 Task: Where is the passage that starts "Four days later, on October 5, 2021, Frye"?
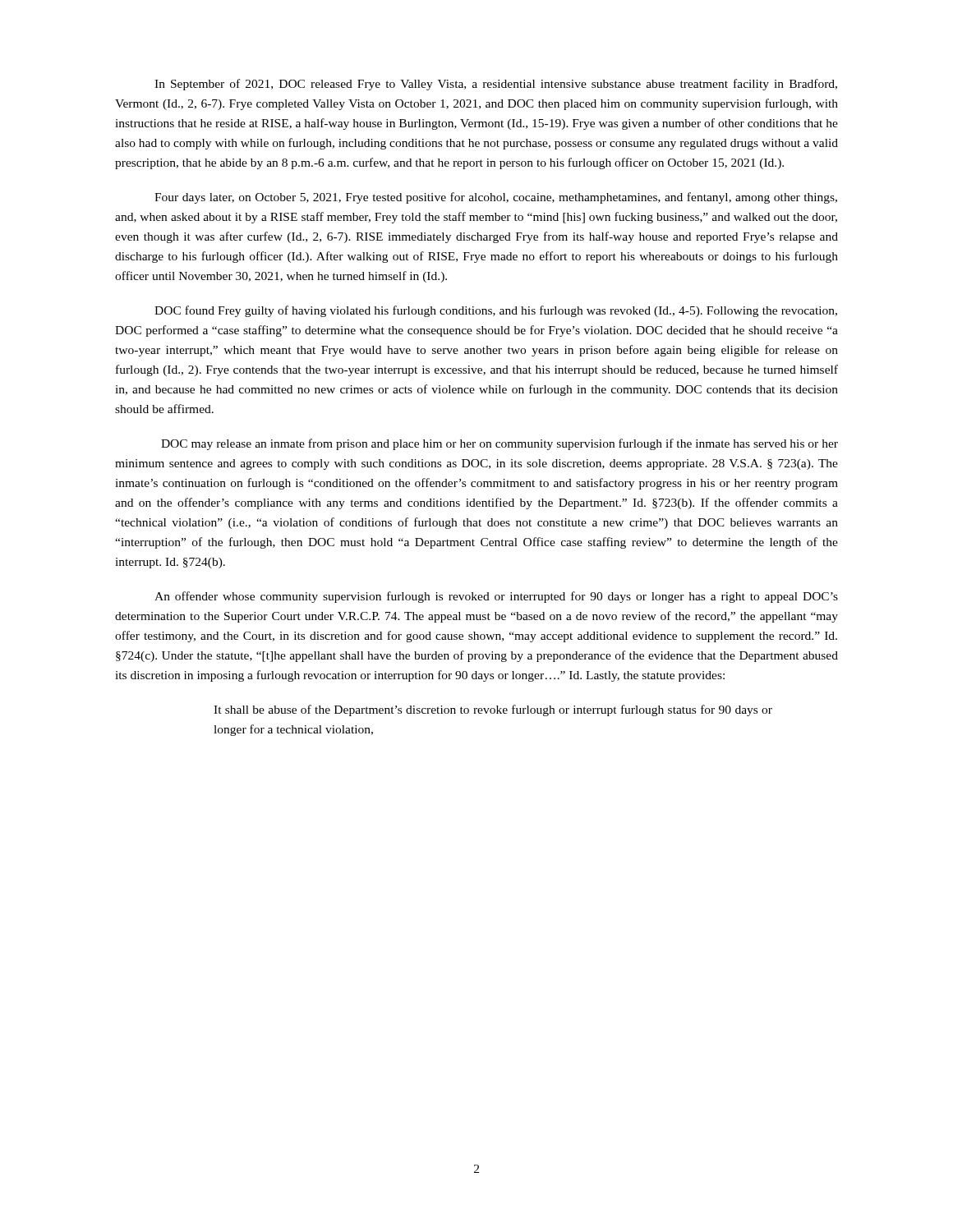coord(476,236)
